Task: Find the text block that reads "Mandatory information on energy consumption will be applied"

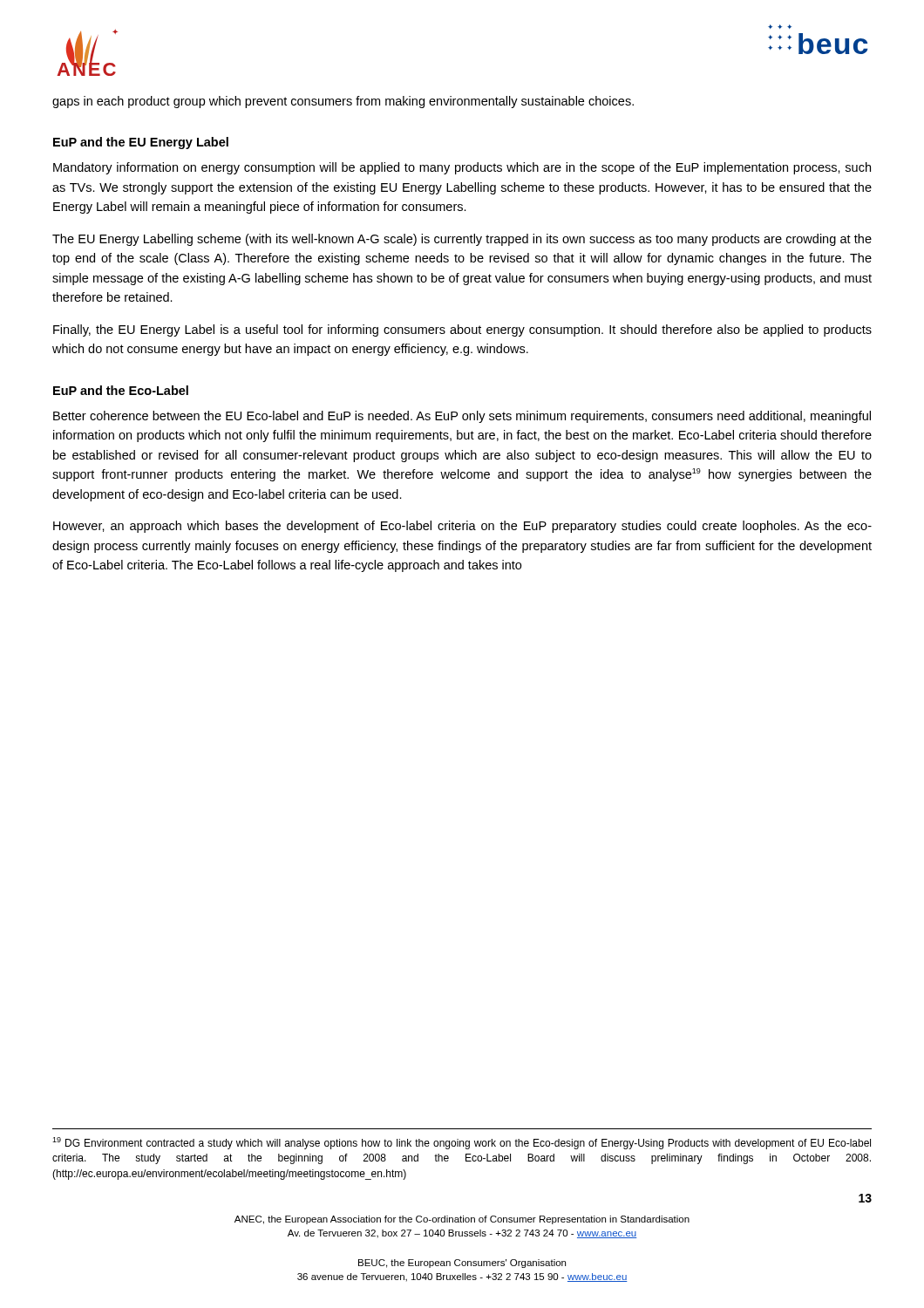Action: tap(462, 187)
